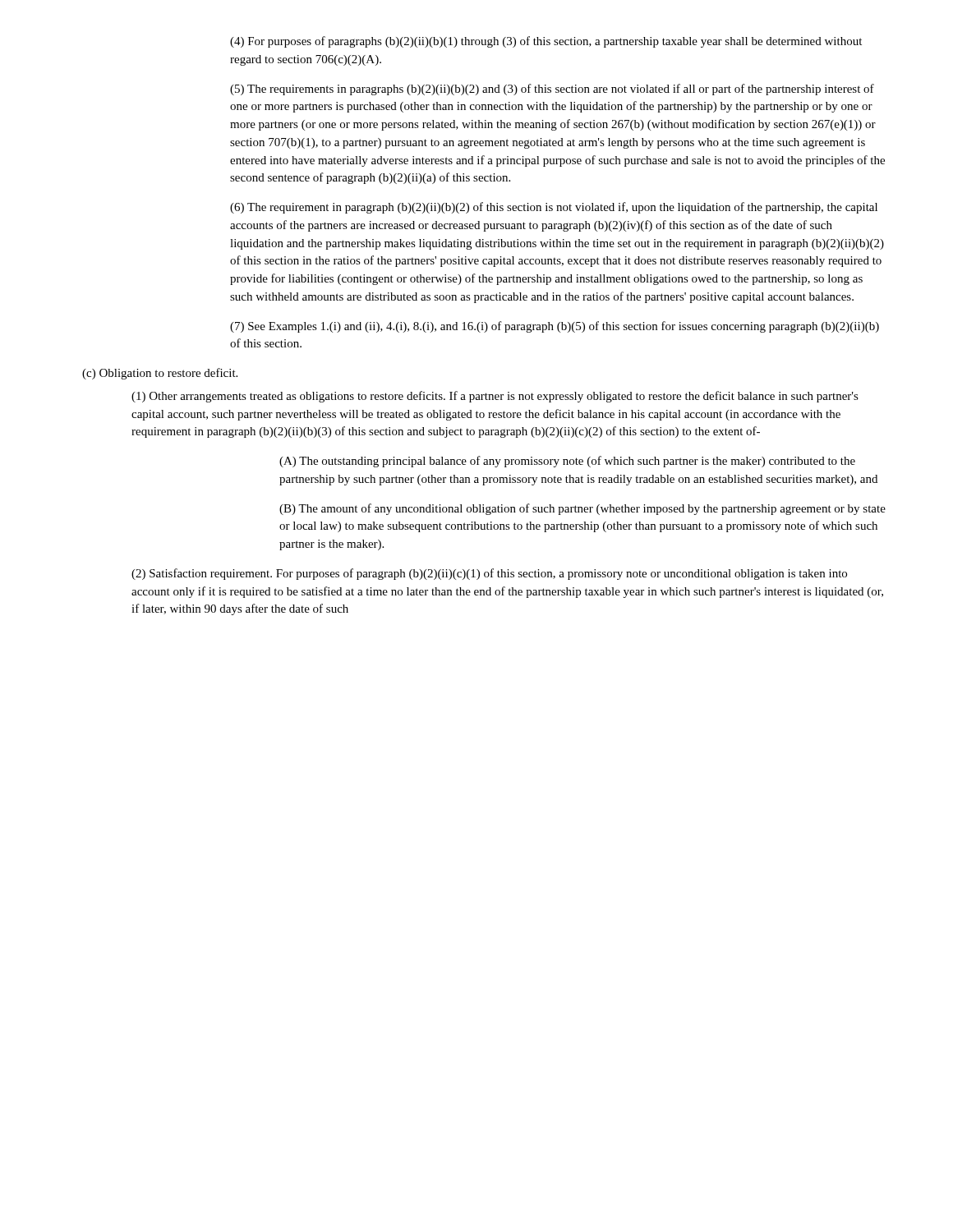Select the section header that reads "(c) Obligation to restore deficit."

[x=160, y=373]
